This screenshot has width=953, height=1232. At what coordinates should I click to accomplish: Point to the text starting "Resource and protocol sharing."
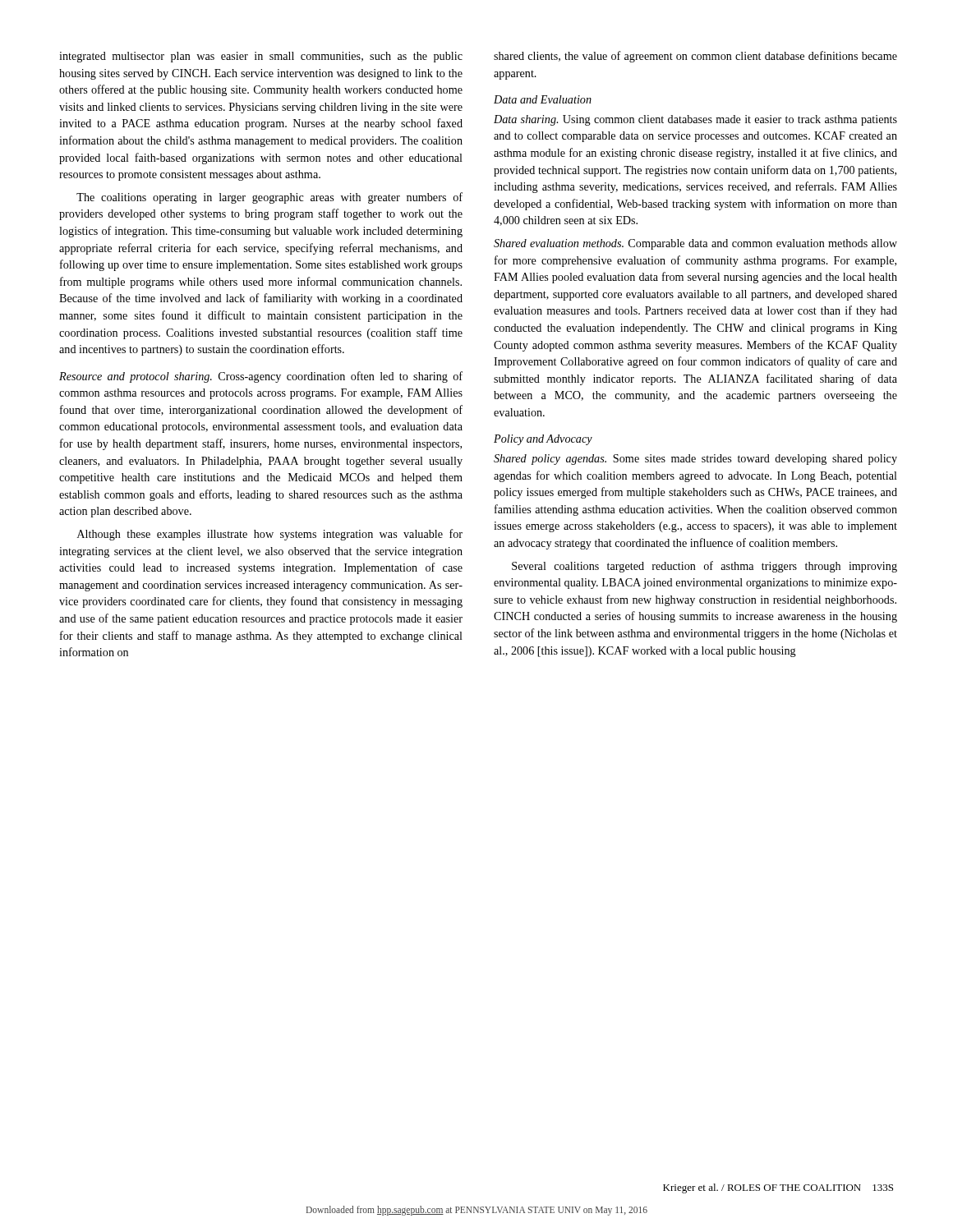coord(261,444)
